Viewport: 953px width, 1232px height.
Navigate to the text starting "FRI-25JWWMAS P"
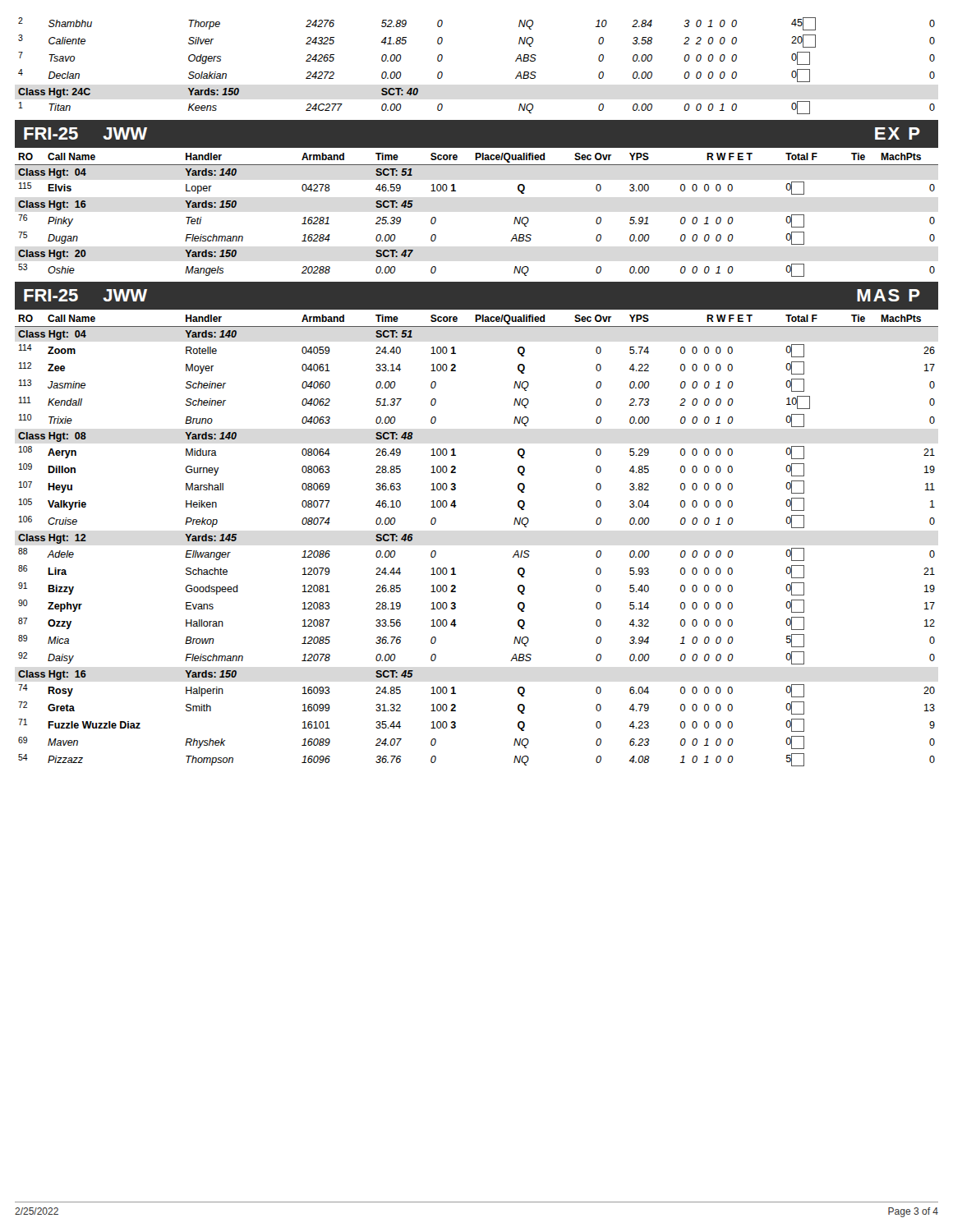click(x=49, y=295)
